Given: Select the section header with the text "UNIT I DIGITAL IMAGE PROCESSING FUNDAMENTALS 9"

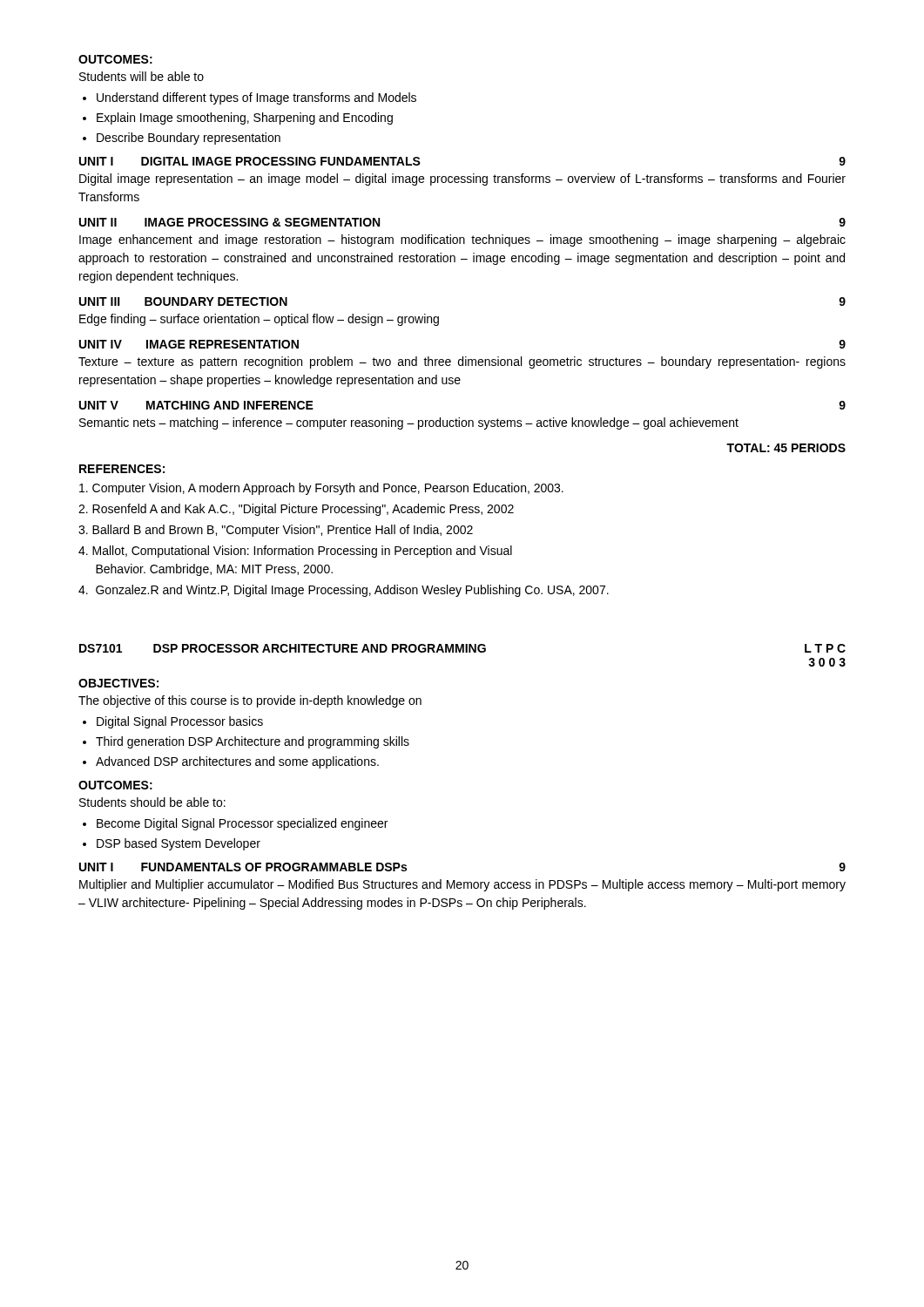Looking at the screenshot, I should point(91,161).
